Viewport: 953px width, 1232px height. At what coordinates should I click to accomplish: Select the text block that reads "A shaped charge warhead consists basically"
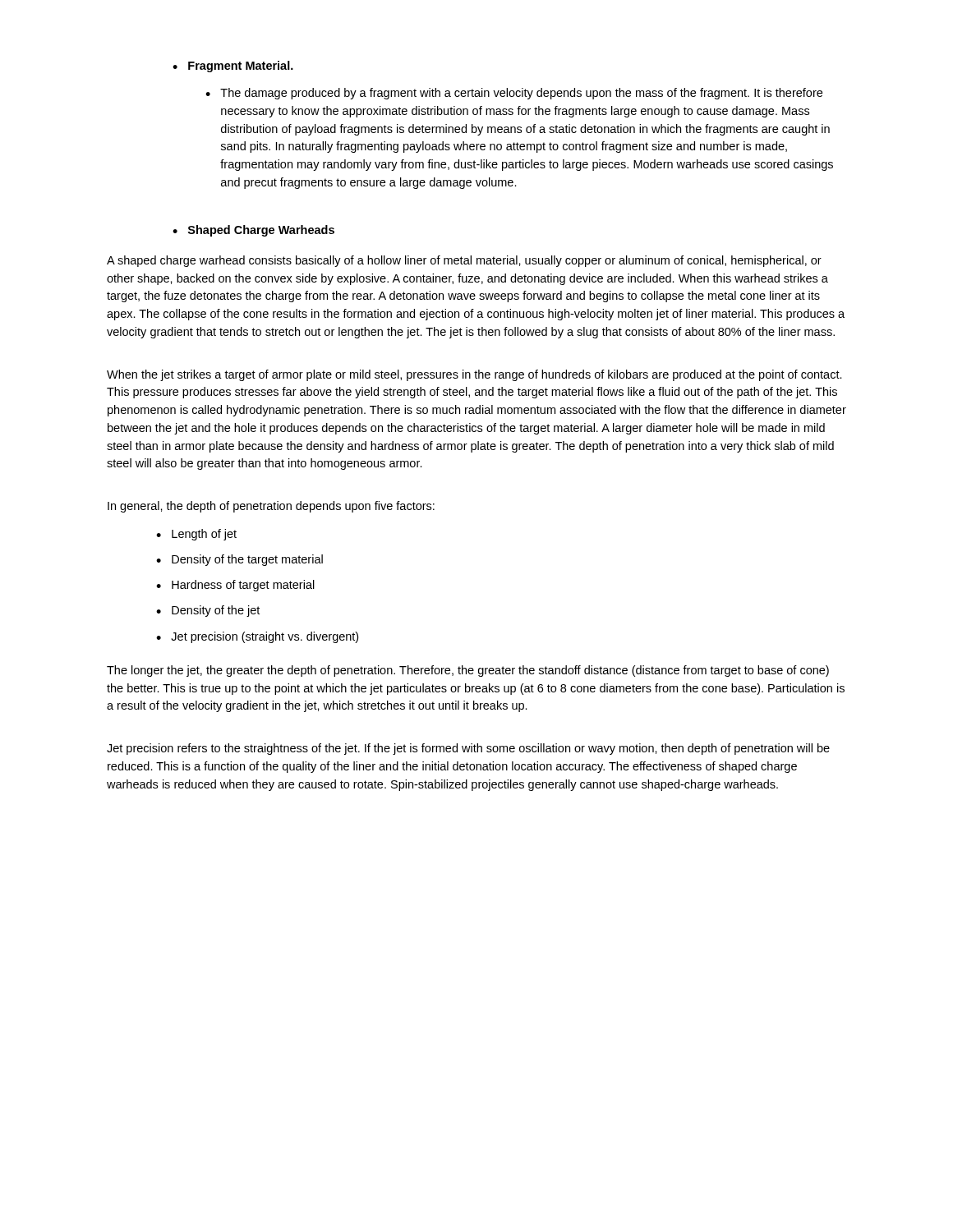[x=476, y=297]
